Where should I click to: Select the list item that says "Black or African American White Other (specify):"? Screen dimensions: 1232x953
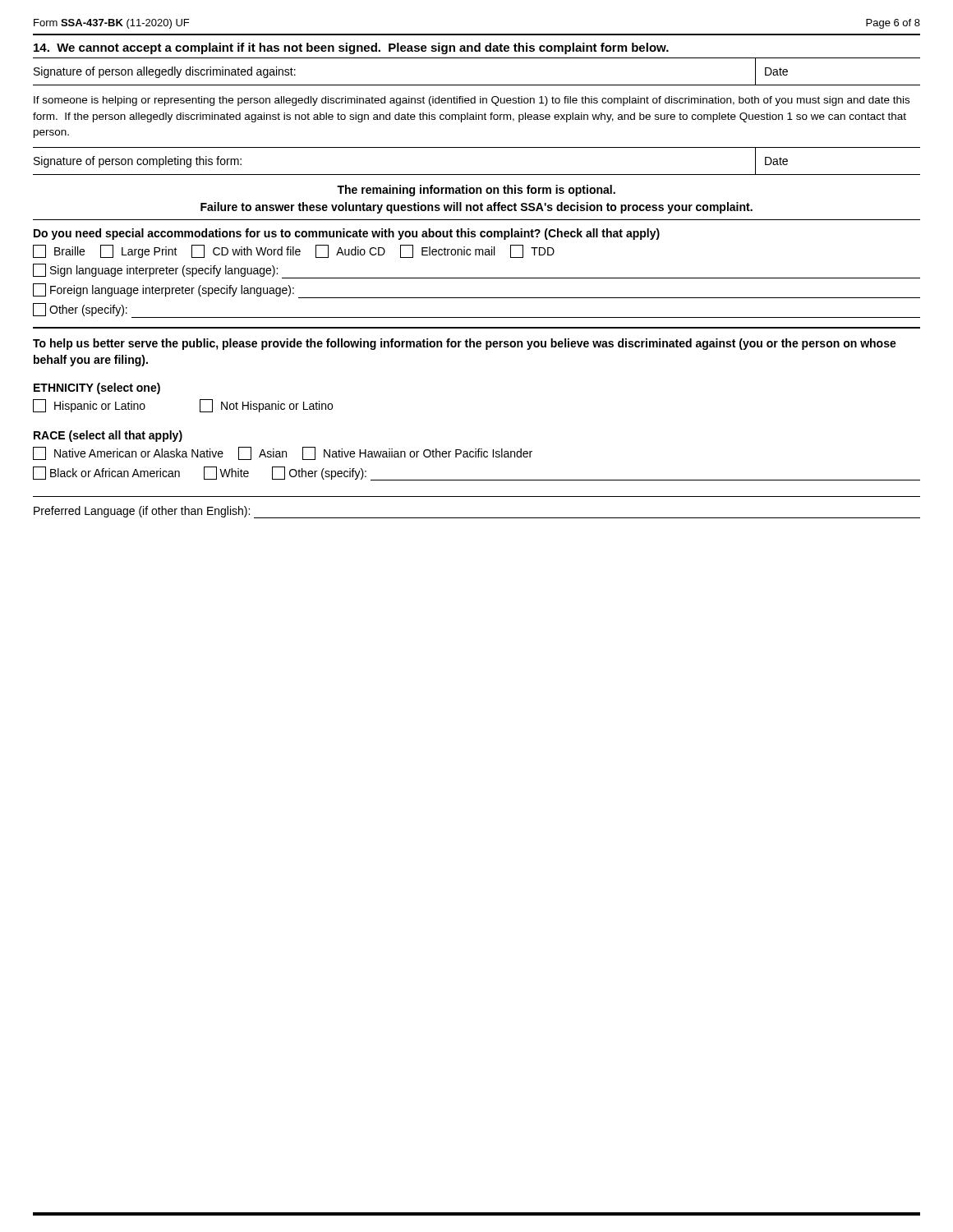click(476, 473)
